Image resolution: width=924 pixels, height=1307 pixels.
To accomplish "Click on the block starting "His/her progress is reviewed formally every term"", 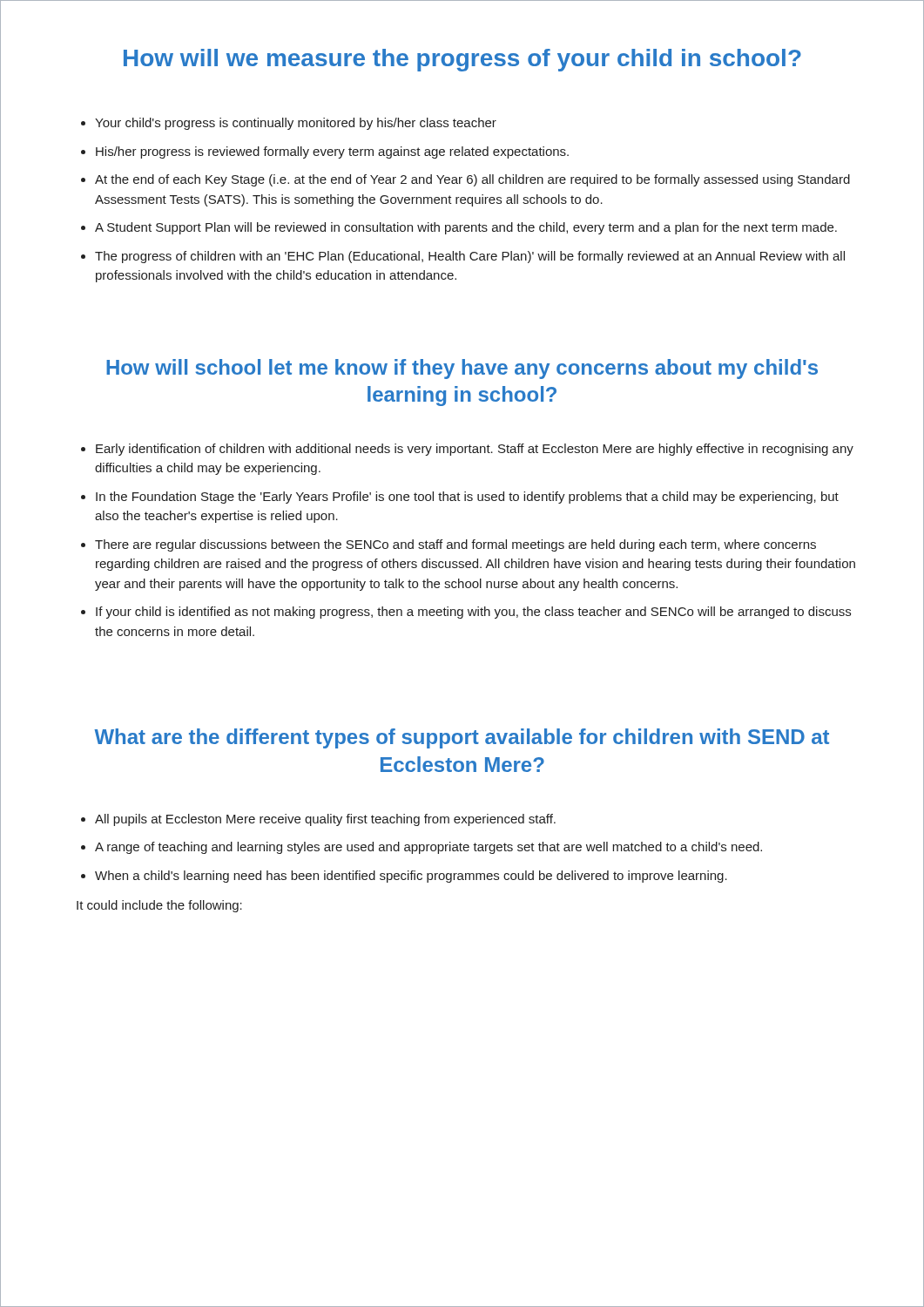I will (x=462, y=151).
